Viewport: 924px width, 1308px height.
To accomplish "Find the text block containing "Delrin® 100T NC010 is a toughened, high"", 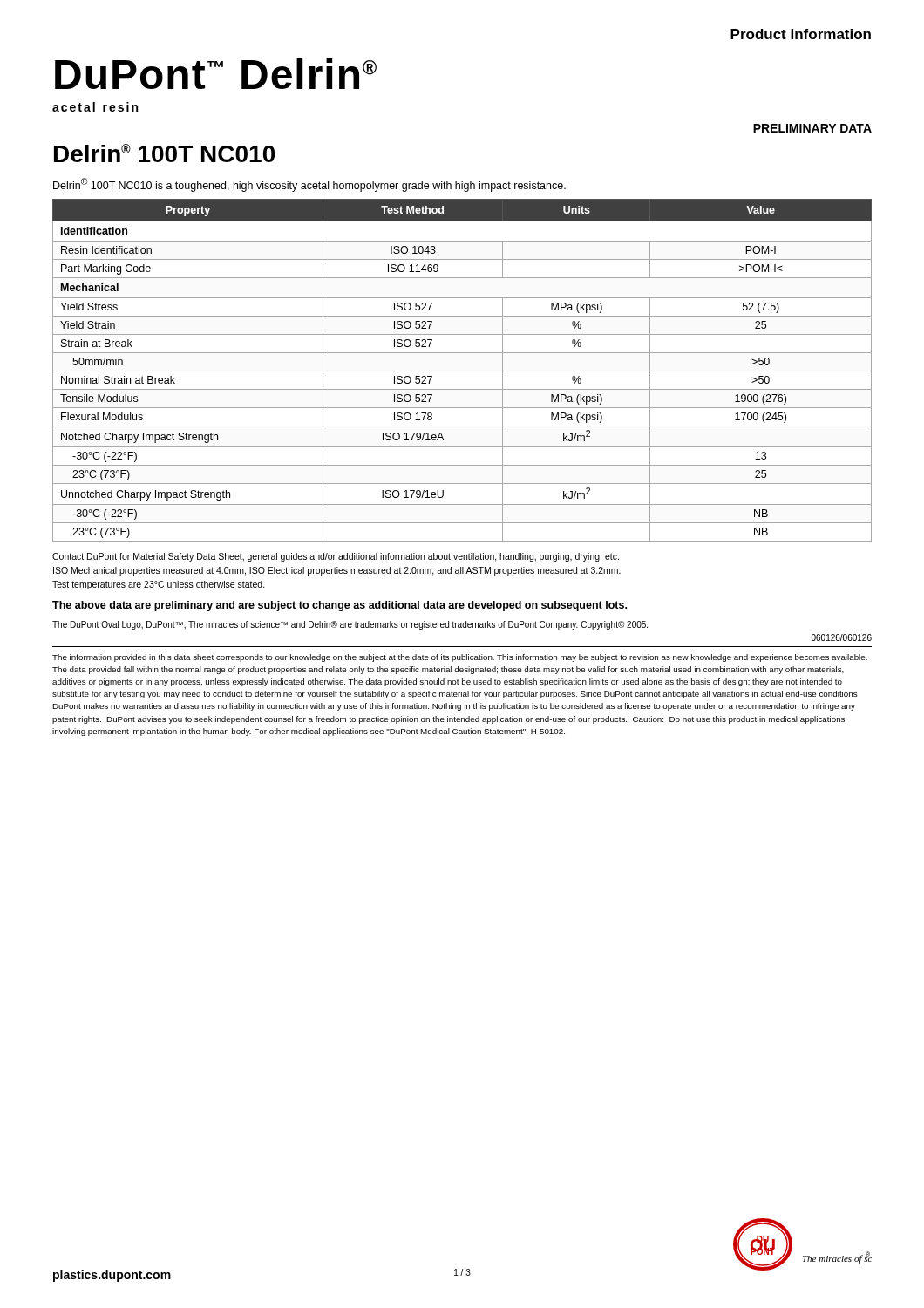I will tap(309, 184).
